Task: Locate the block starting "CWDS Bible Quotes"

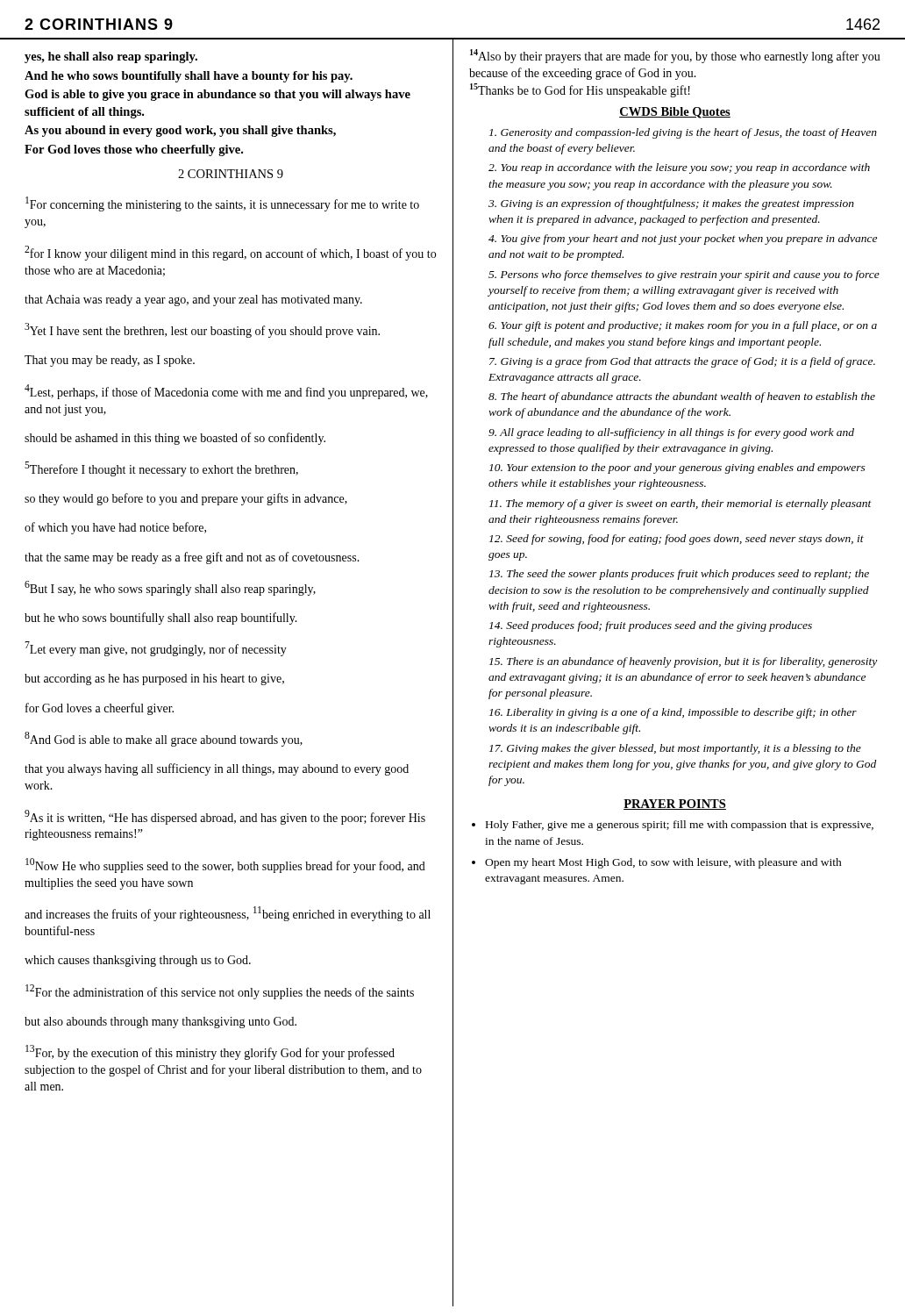Action: point(675,111)
